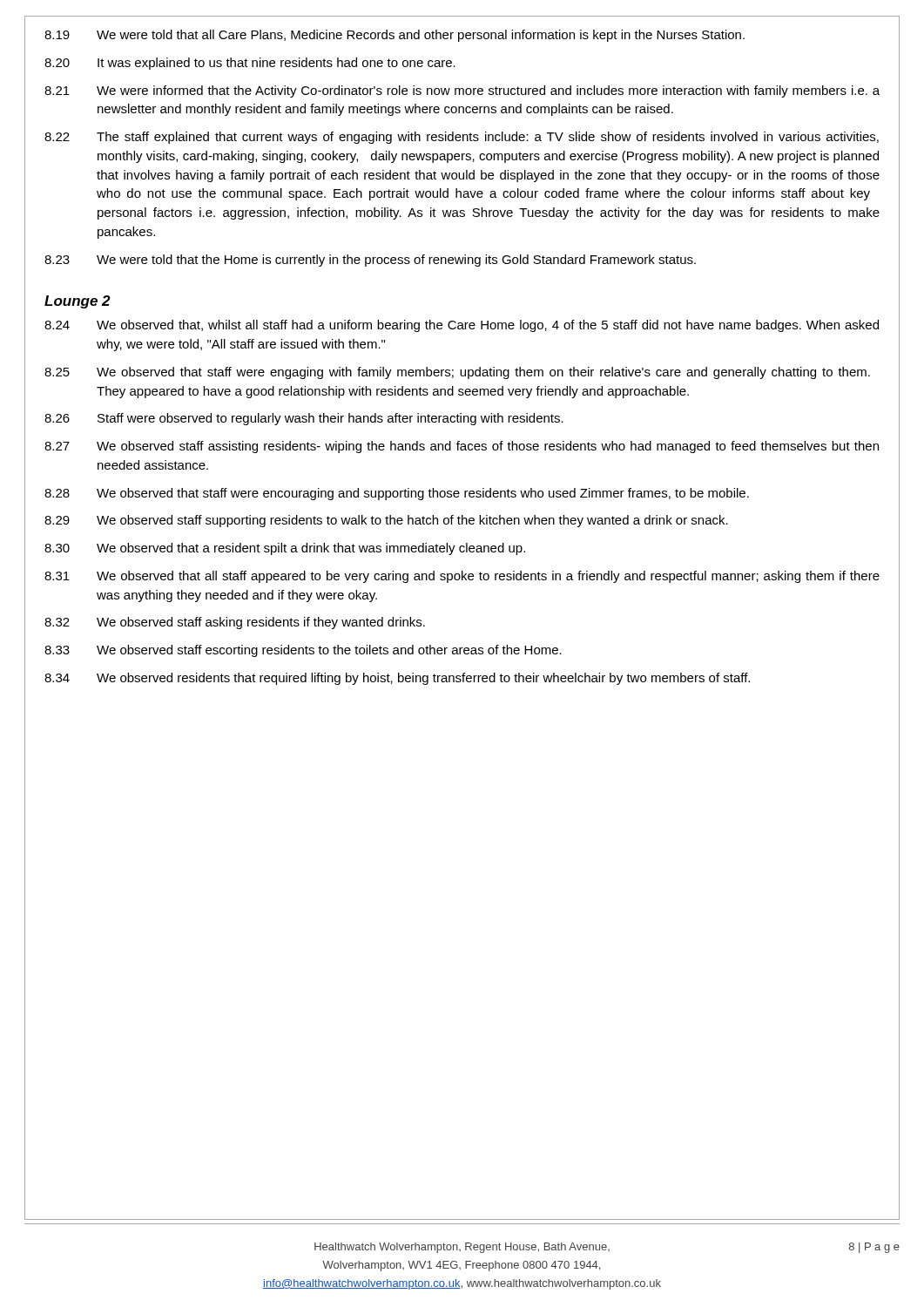The image size is (924, 1307).
Task: Click on the text block starting "8.30 We observed"
Action: (x=462, y=548)
